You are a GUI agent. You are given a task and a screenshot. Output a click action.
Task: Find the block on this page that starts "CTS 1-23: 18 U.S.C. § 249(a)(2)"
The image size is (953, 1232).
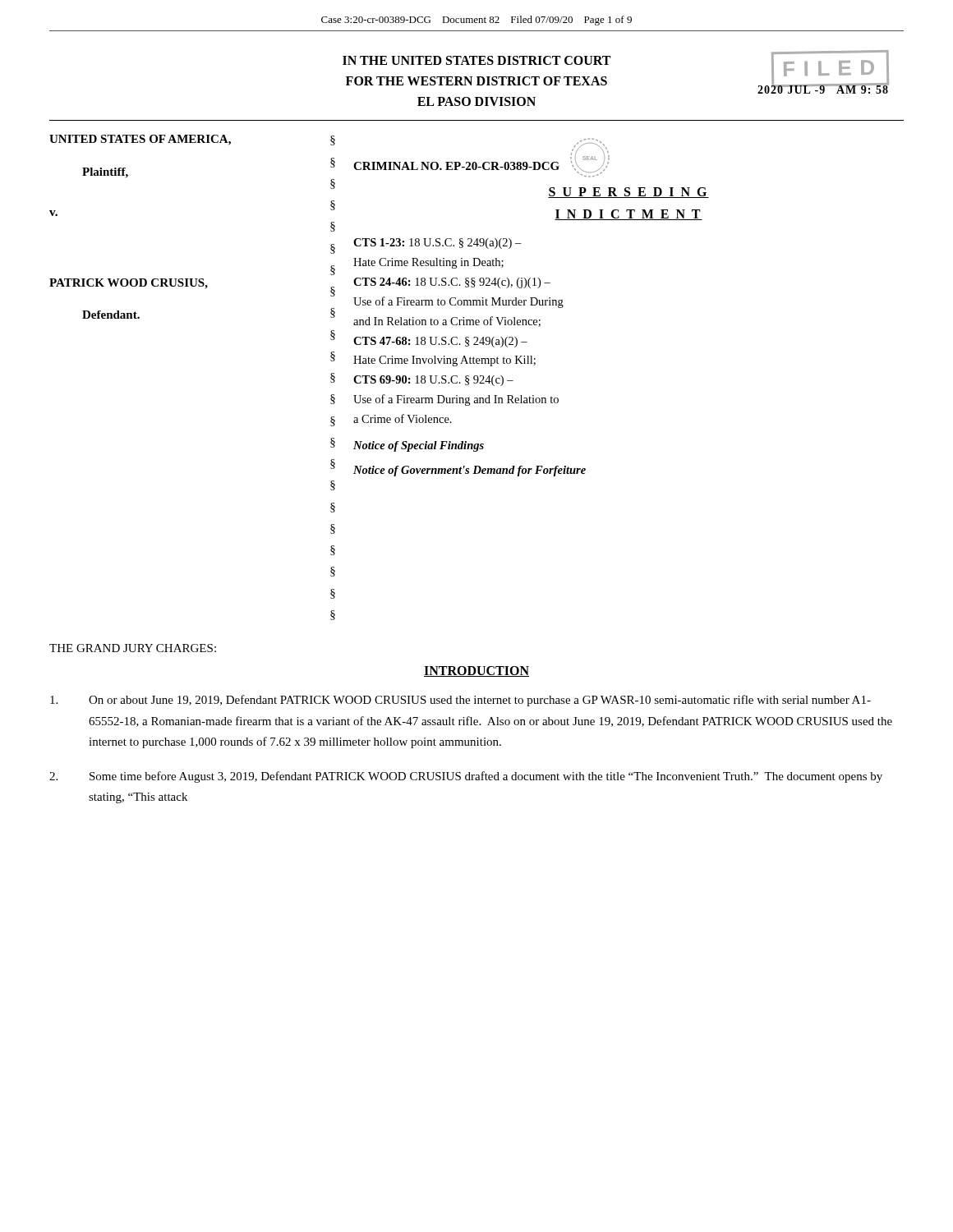click(437, 244)
